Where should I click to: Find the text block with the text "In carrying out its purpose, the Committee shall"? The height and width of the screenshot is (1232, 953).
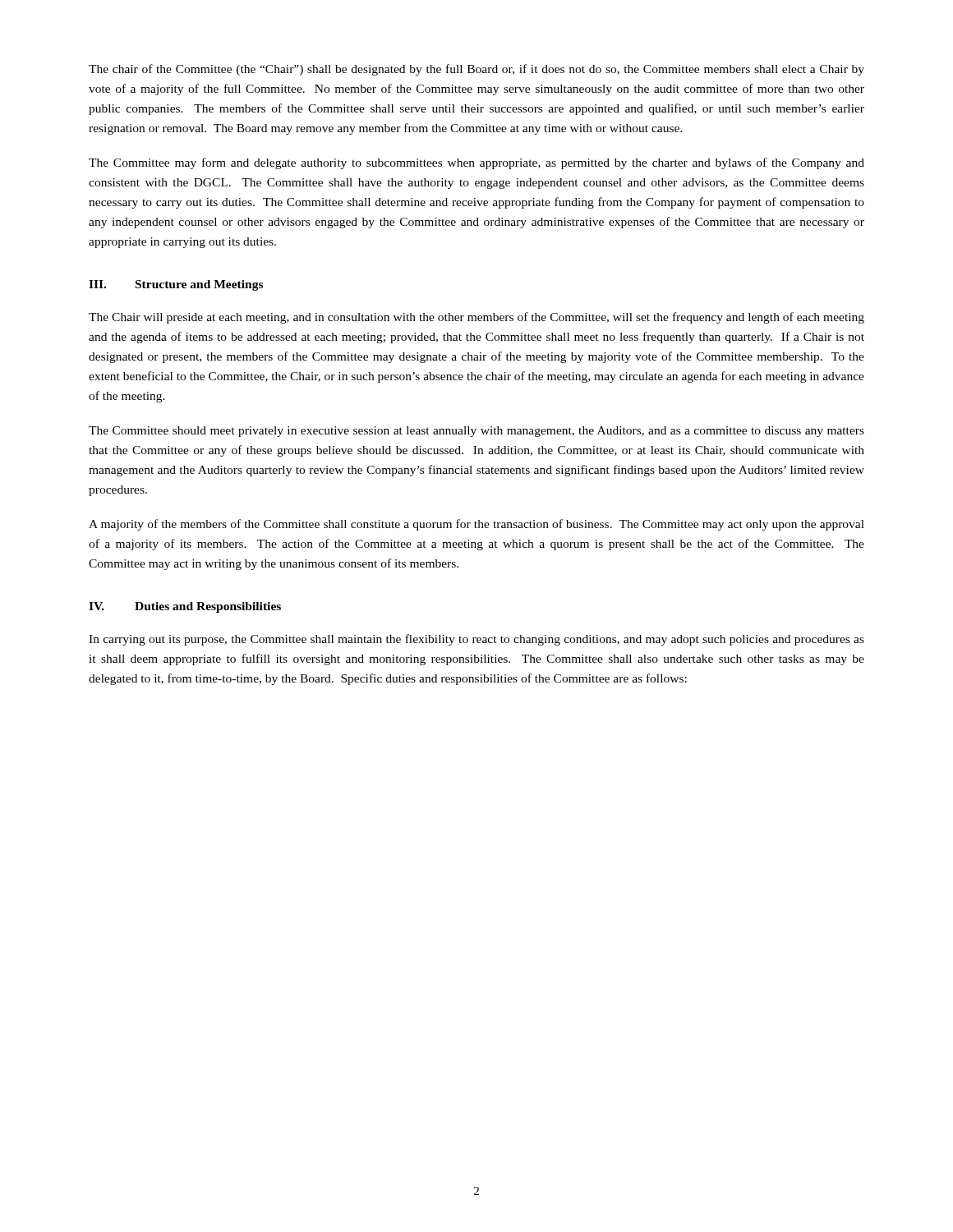[476, 659]
